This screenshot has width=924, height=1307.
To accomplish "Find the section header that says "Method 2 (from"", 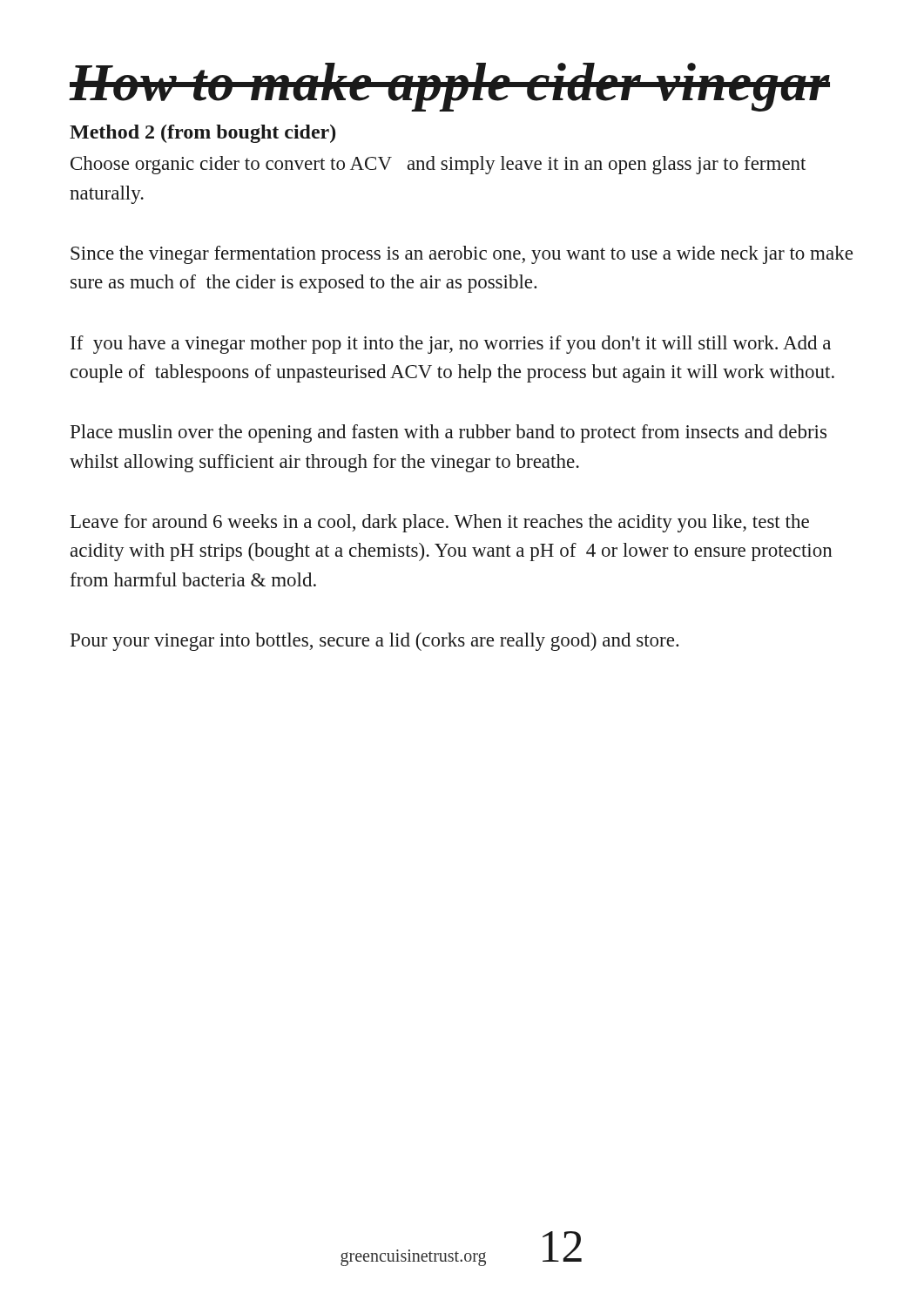I will click(202, 134).
